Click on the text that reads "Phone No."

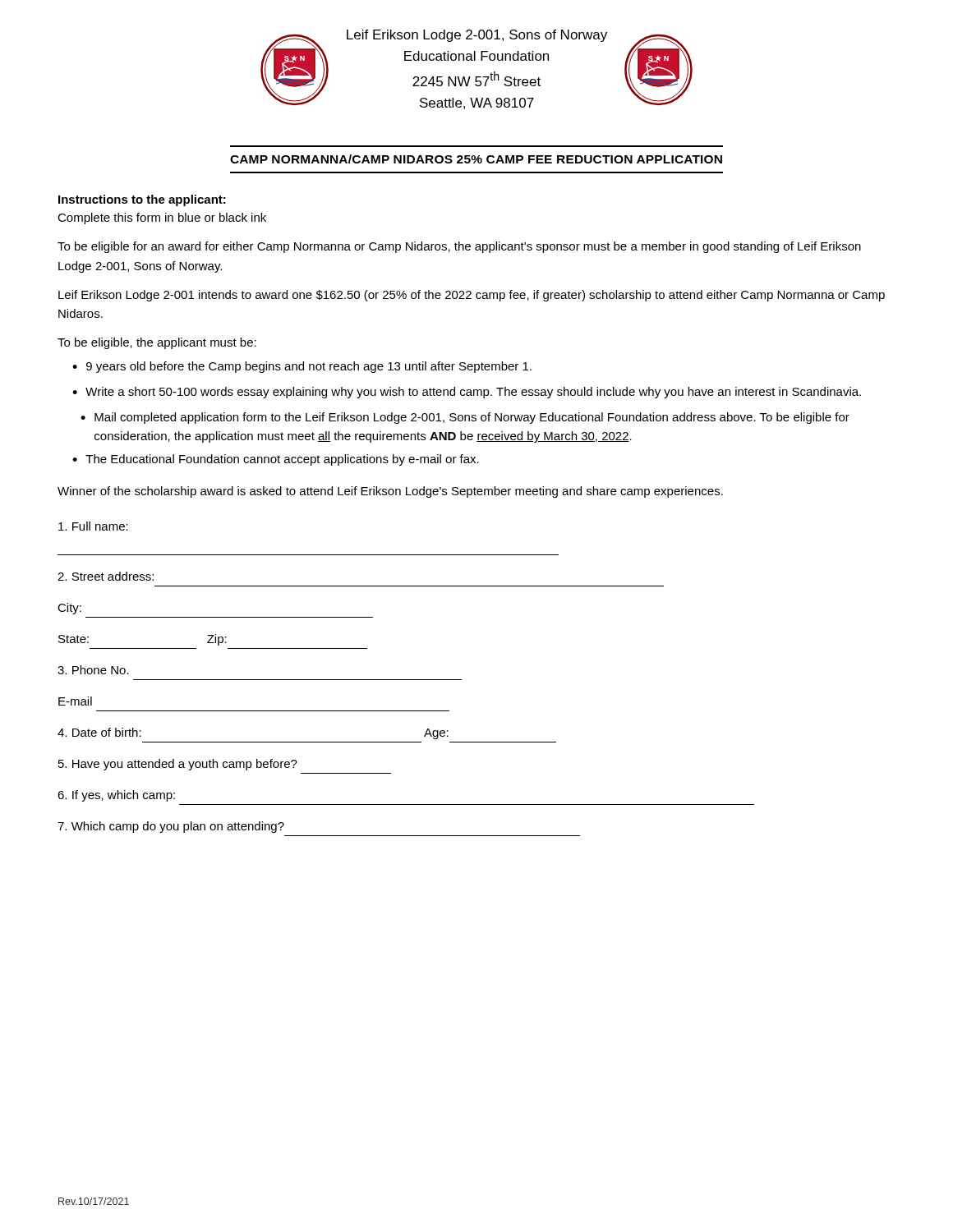click(260, 671)
